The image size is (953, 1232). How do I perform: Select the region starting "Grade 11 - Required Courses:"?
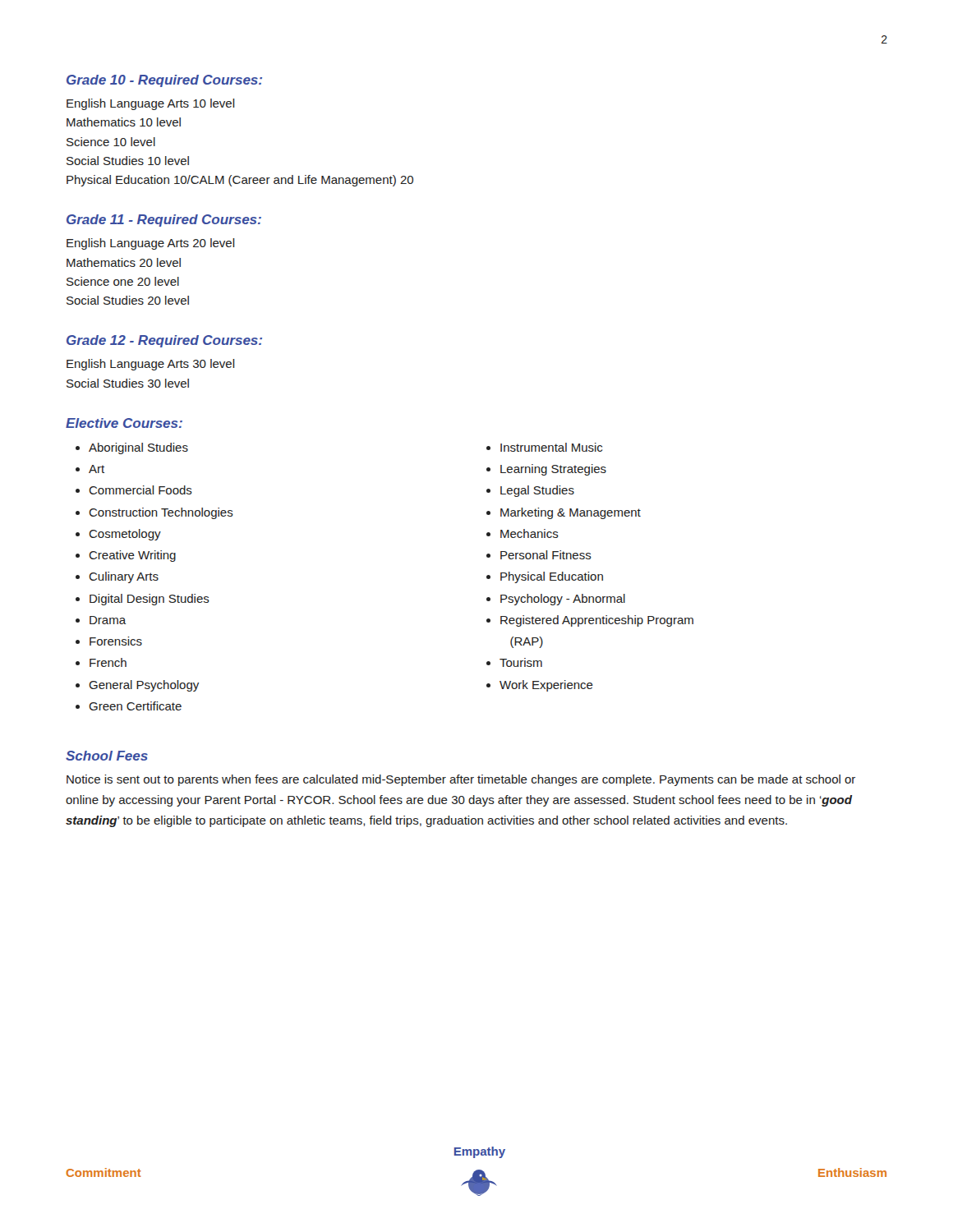click(164, 220)
